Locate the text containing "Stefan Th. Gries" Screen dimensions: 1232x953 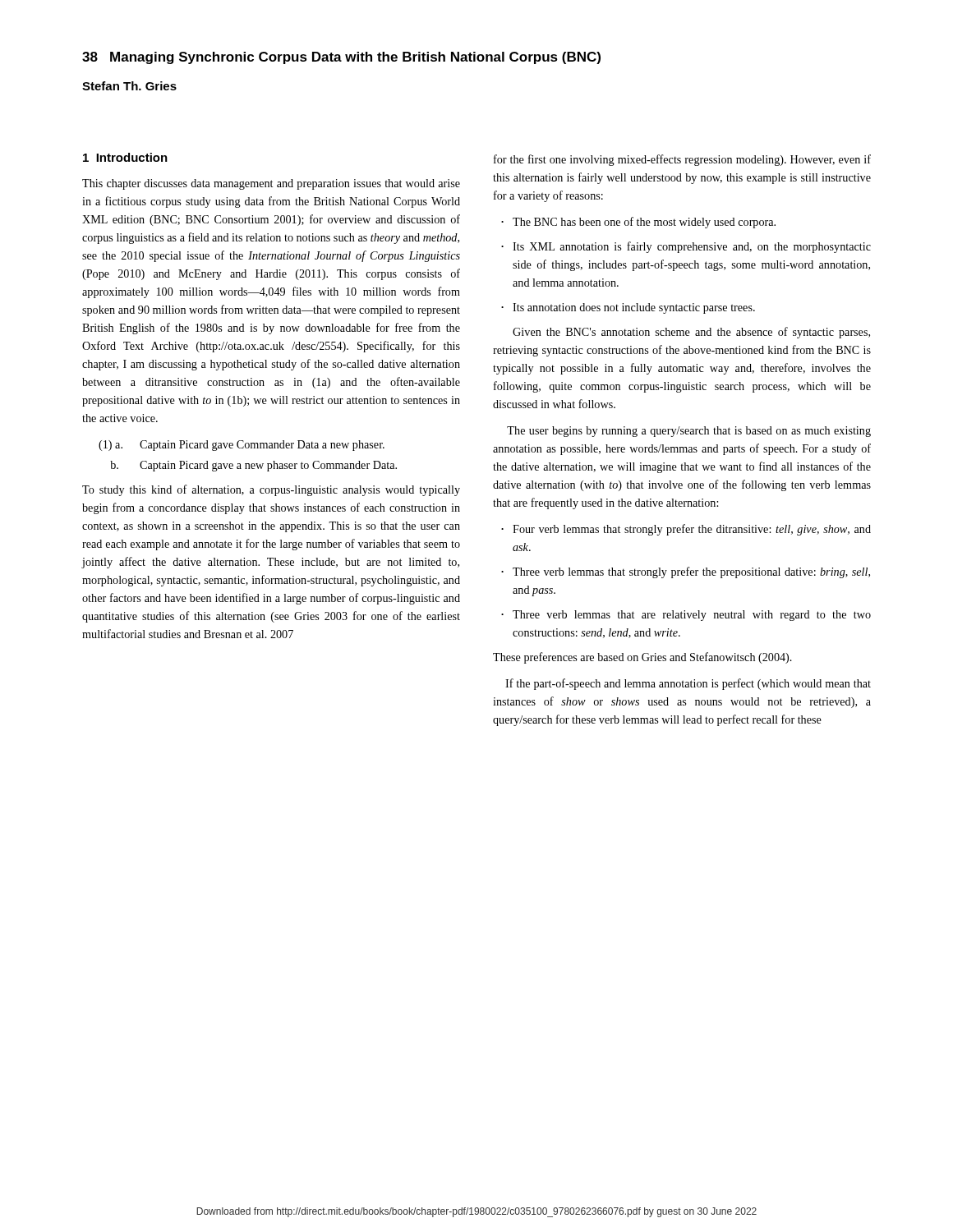[x=129, y=86]
